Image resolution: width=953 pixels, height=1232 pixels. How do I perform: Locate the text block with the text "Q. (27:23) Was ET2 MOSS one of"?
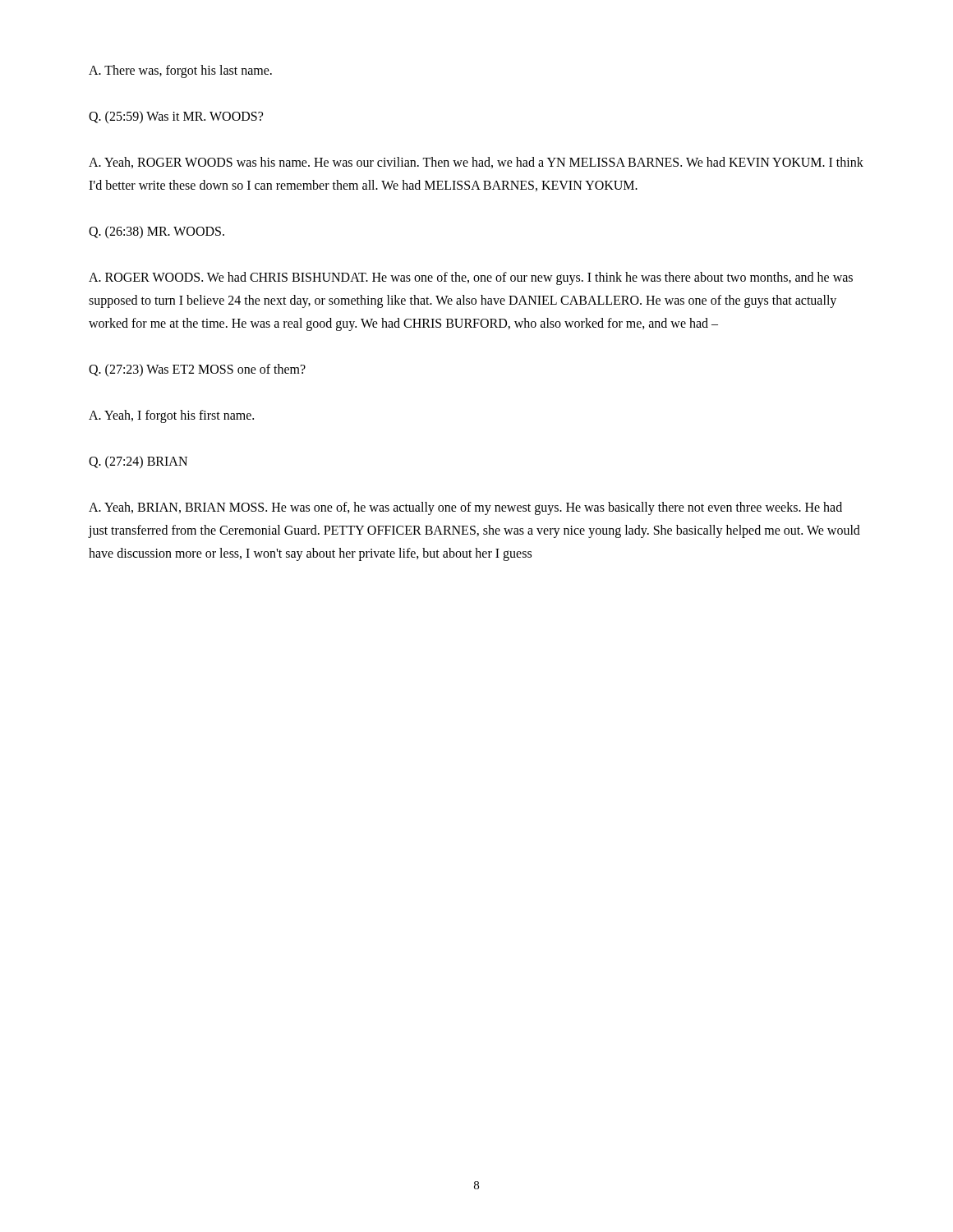[x=197, y=369]
